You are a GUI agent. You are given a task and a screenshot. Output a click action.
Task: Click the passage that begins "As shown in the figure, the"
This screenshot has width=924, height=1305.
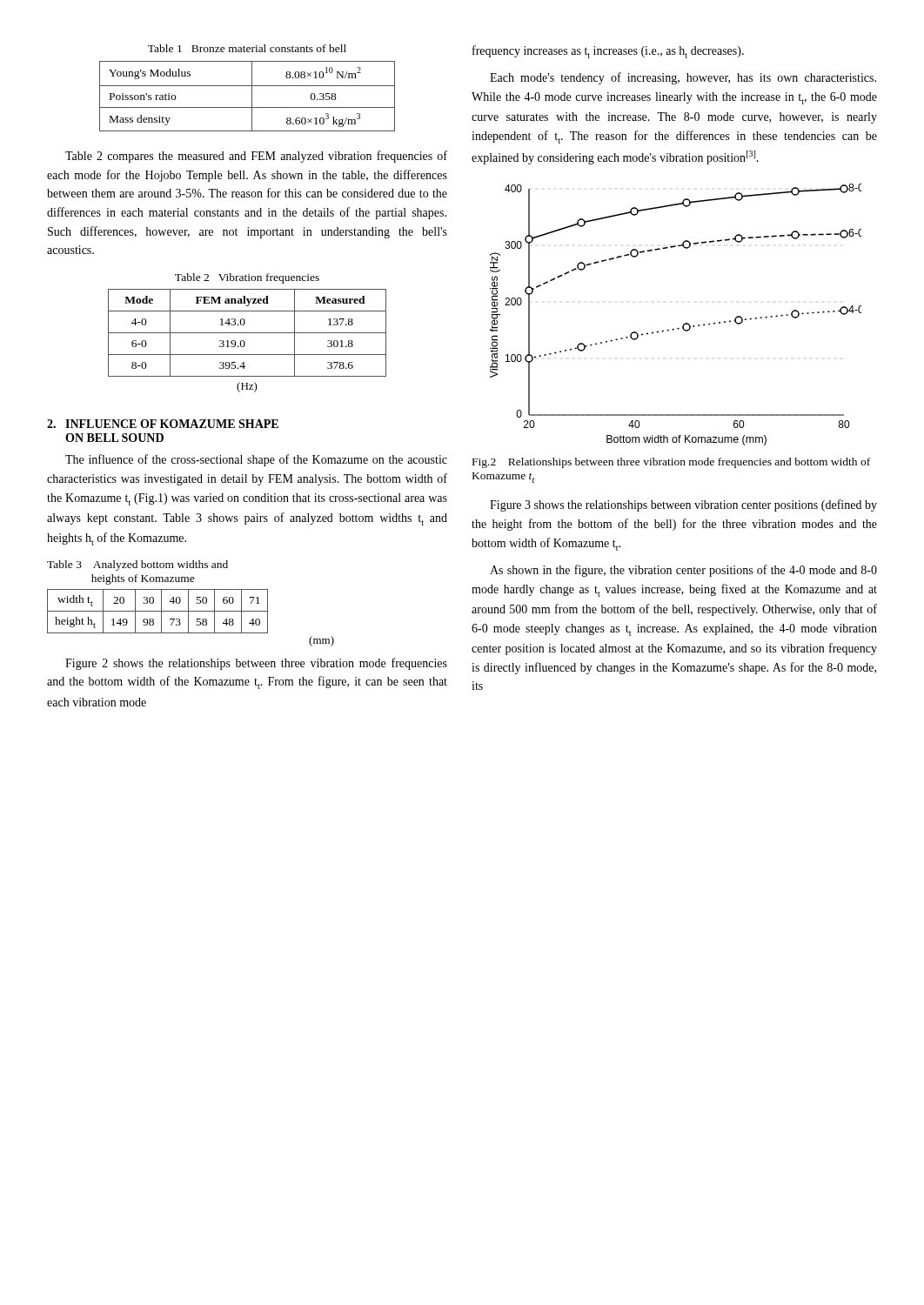click(674, 629)
